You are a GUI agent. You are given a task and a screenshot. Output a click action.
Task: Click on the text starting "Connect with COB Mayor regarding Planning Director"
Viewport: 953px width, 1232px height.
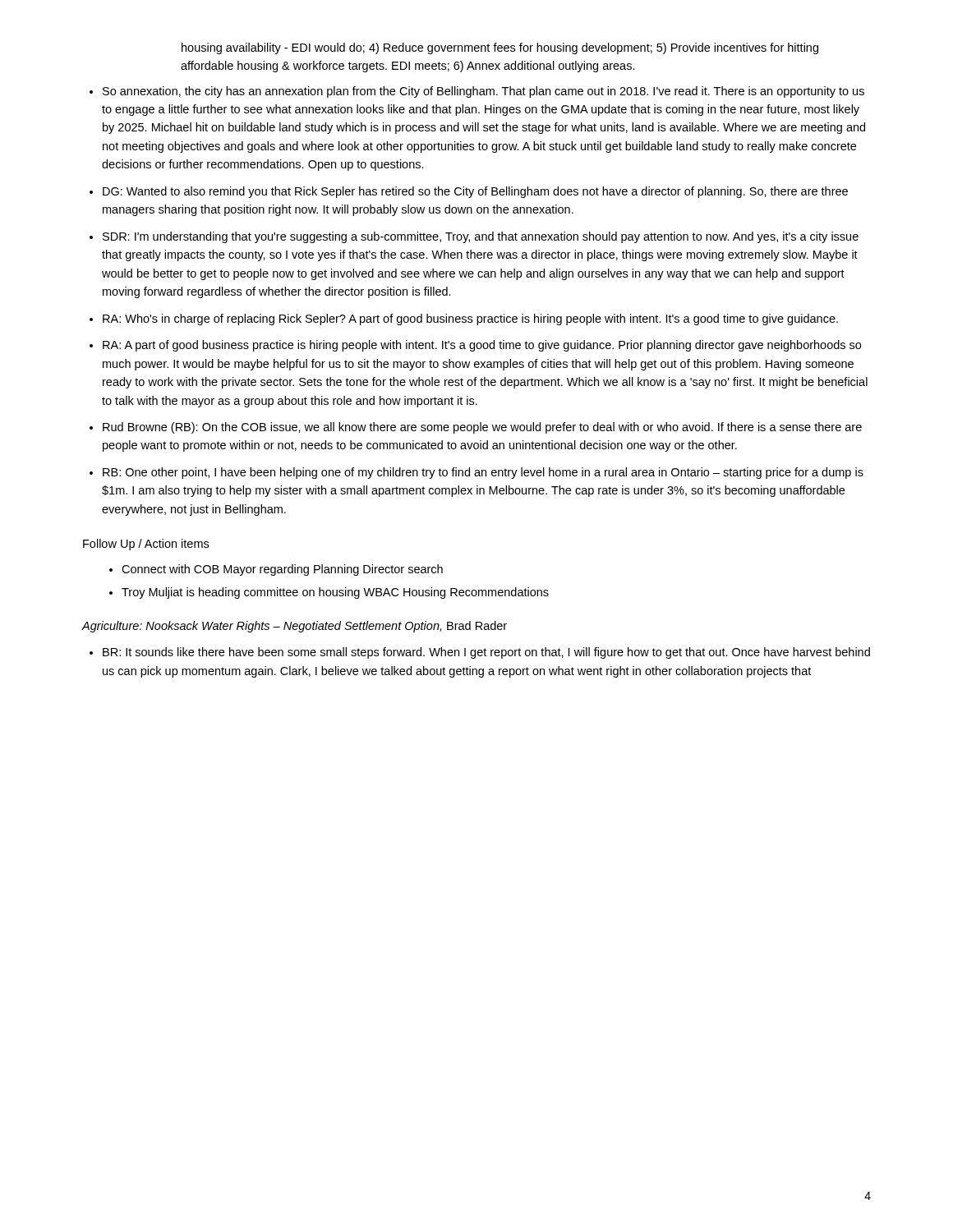[x=282, y=569]
